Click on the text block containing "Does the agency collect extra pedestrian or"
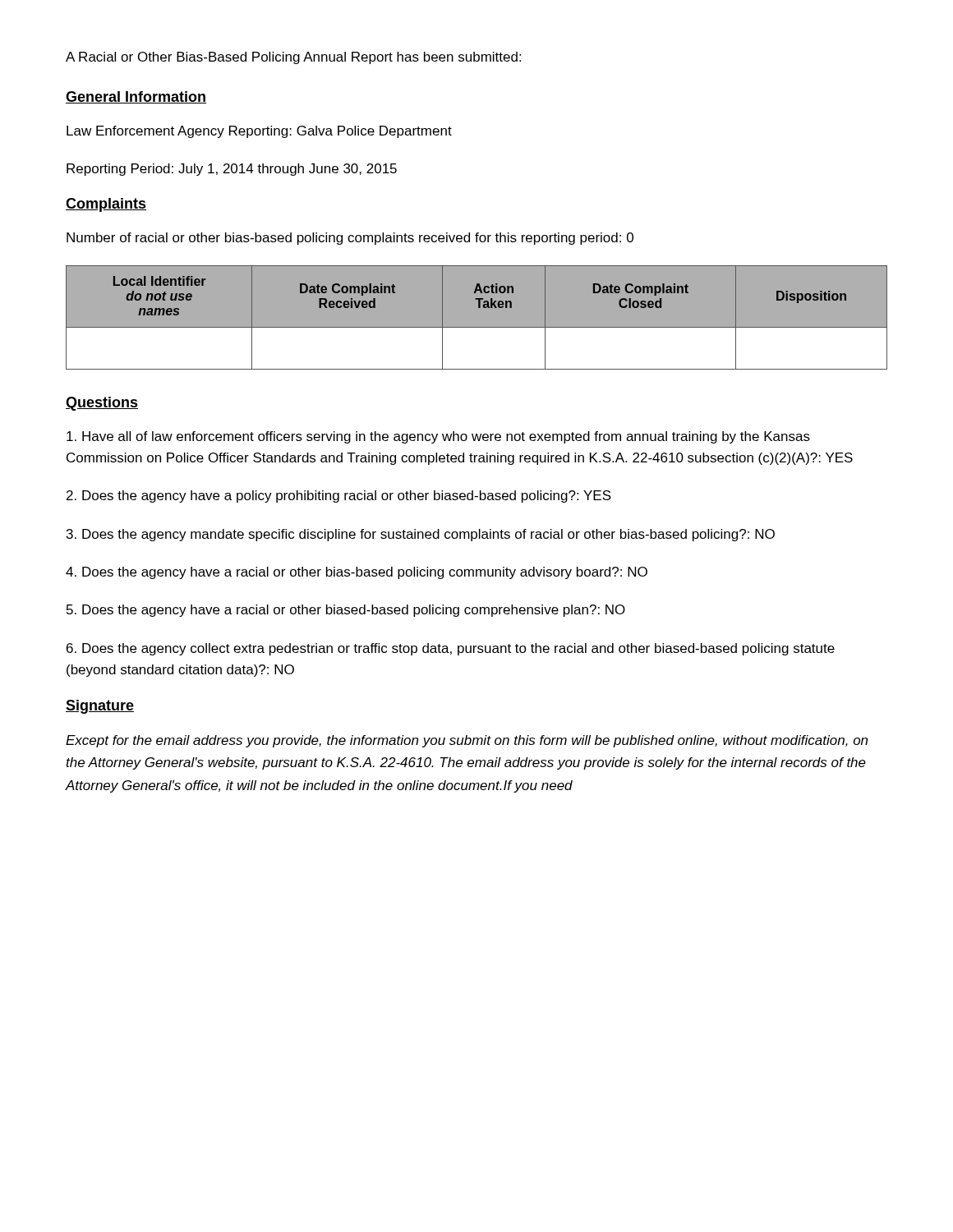 click(450, 659)
